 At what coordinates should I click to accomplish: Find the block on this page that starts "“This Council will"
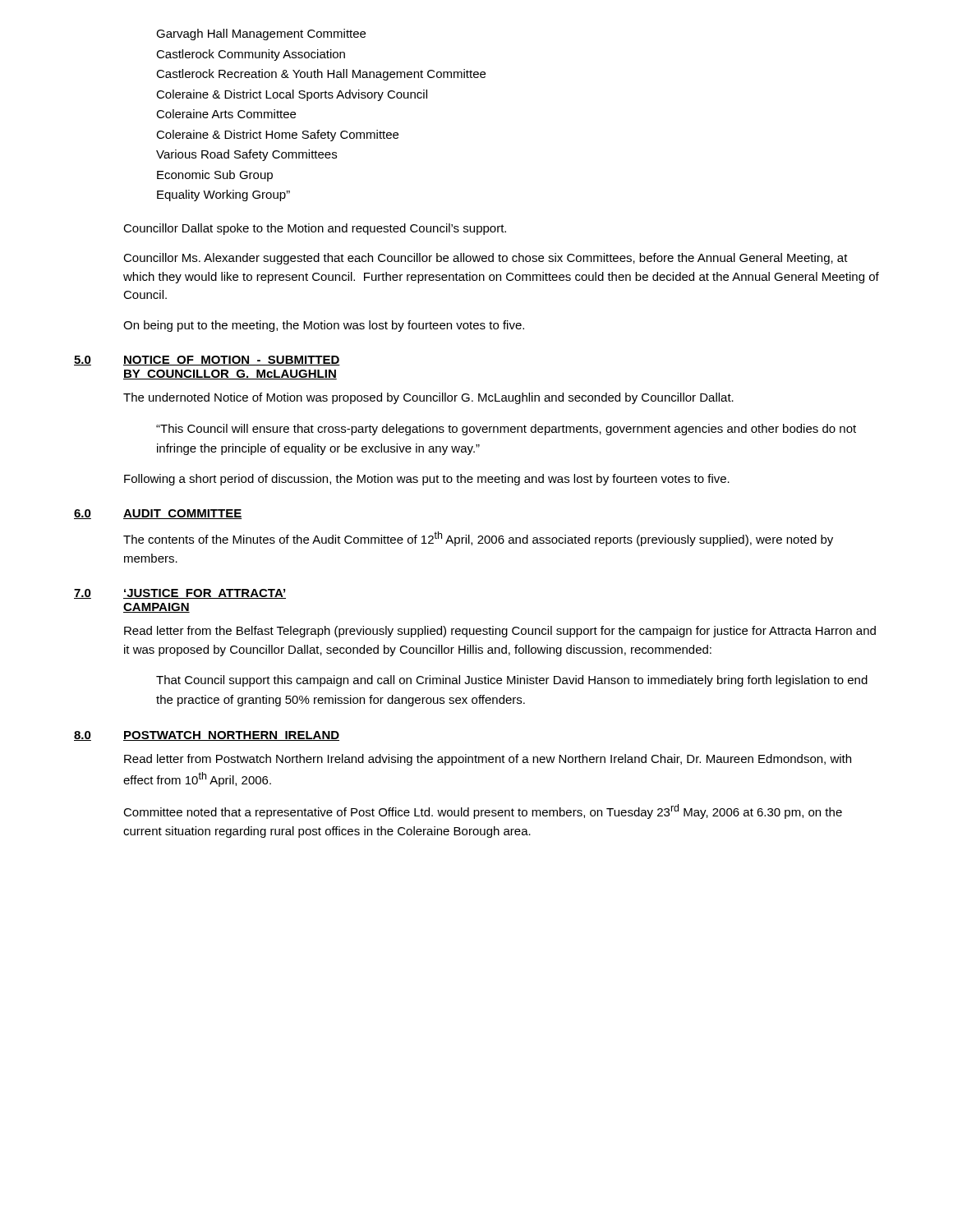(506, 438)
